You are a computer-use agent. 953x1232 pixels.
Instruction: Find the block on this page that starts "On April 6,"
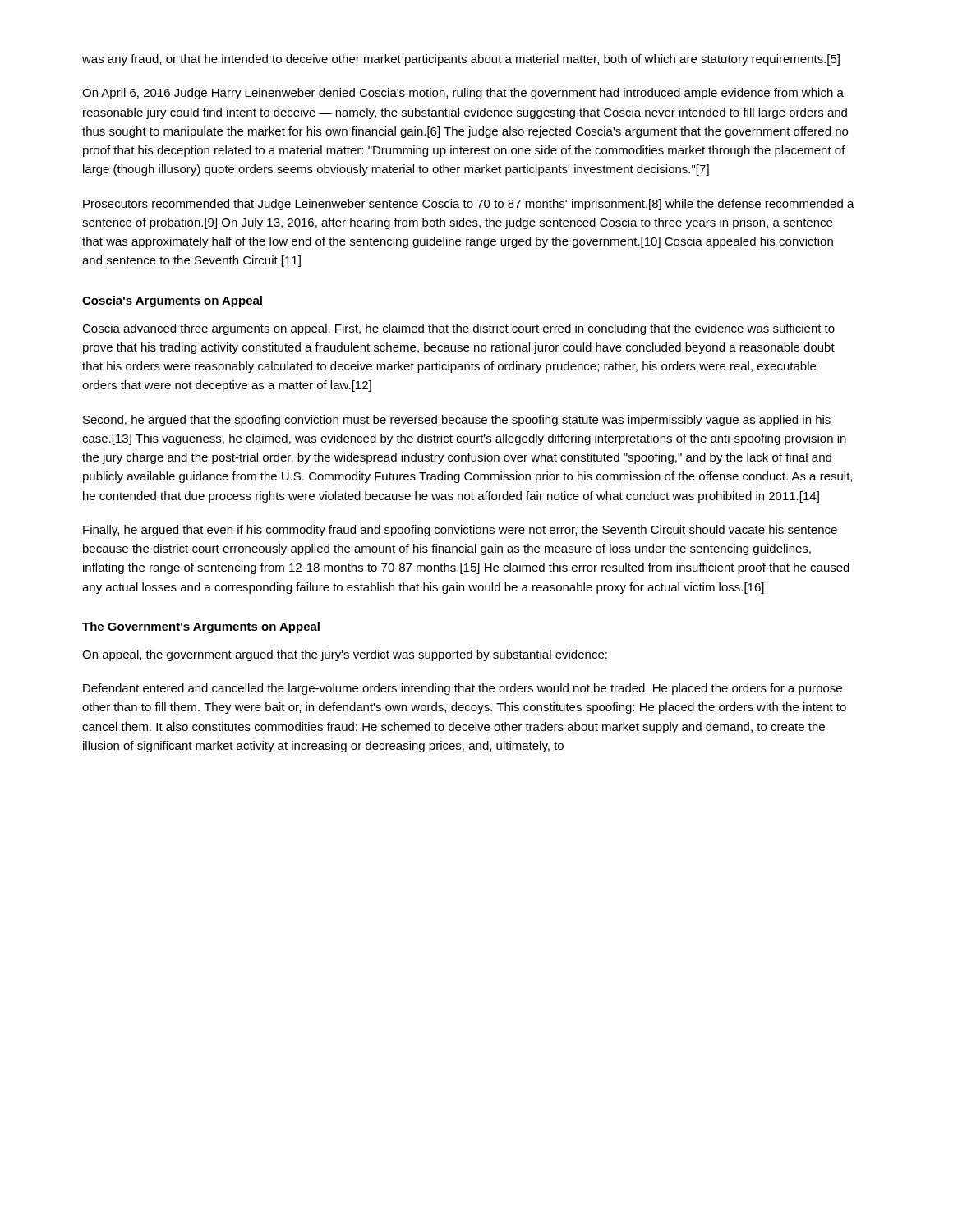click(465, 131)
